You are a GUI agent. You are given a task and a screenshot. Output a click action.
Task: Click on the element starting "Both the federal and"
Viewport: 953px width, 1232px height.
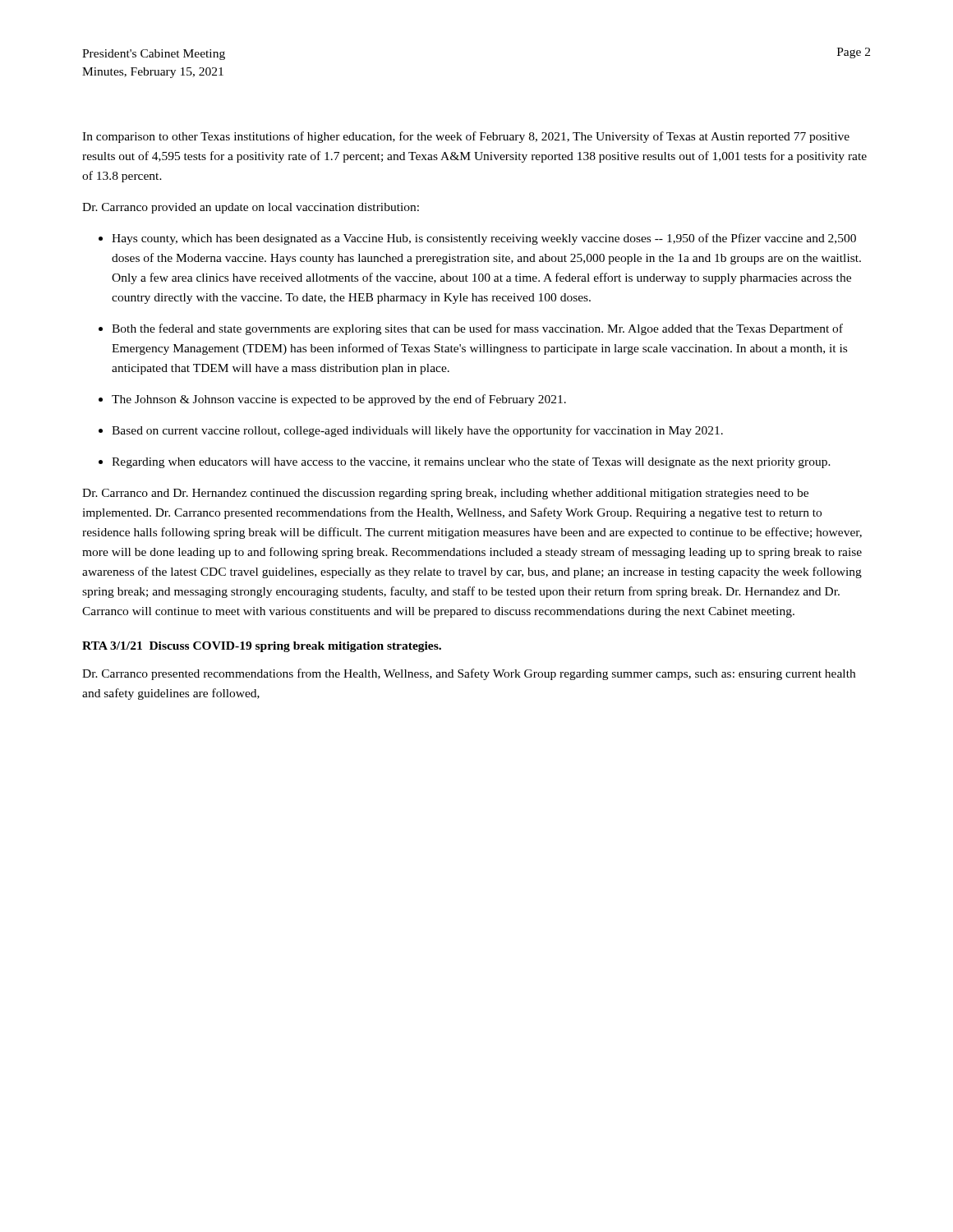click(491, 348)
